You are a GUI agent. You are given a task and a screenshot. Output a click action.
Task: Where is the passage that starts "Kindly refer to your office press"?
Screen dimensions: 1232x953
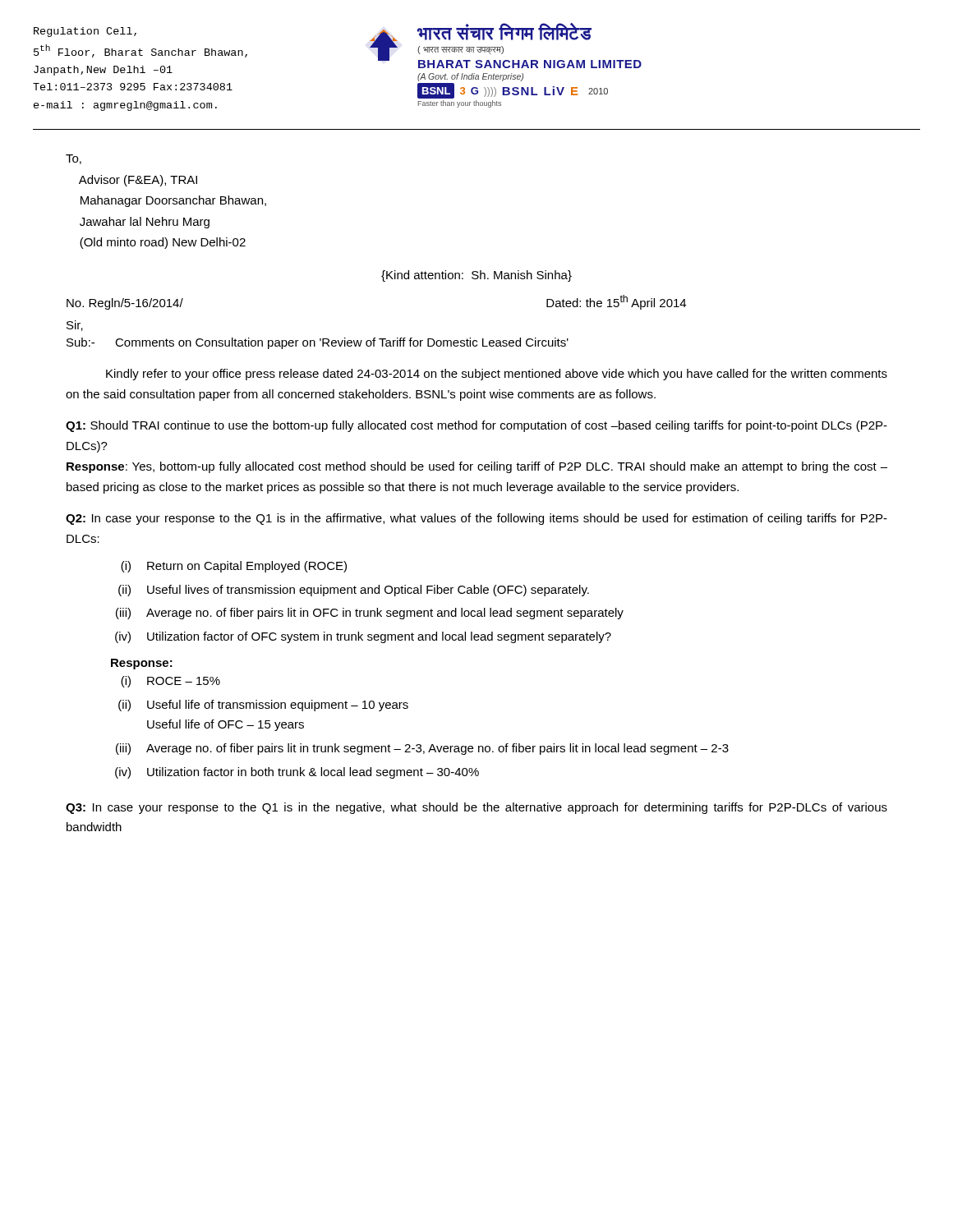[x=476, y=383]
